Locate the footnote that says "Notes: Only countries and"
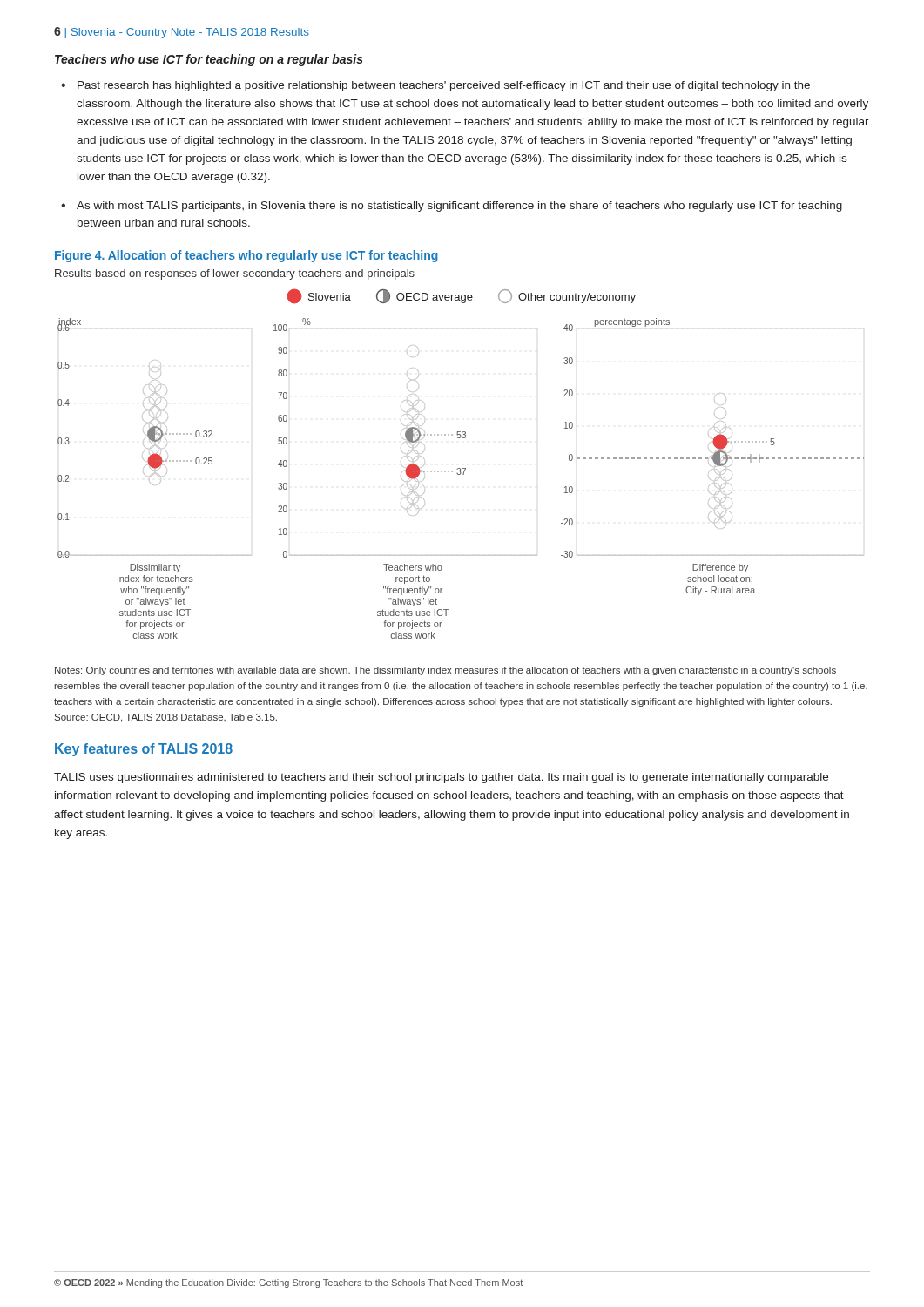Screen dimensions: 1307x924 click(461, 694)
